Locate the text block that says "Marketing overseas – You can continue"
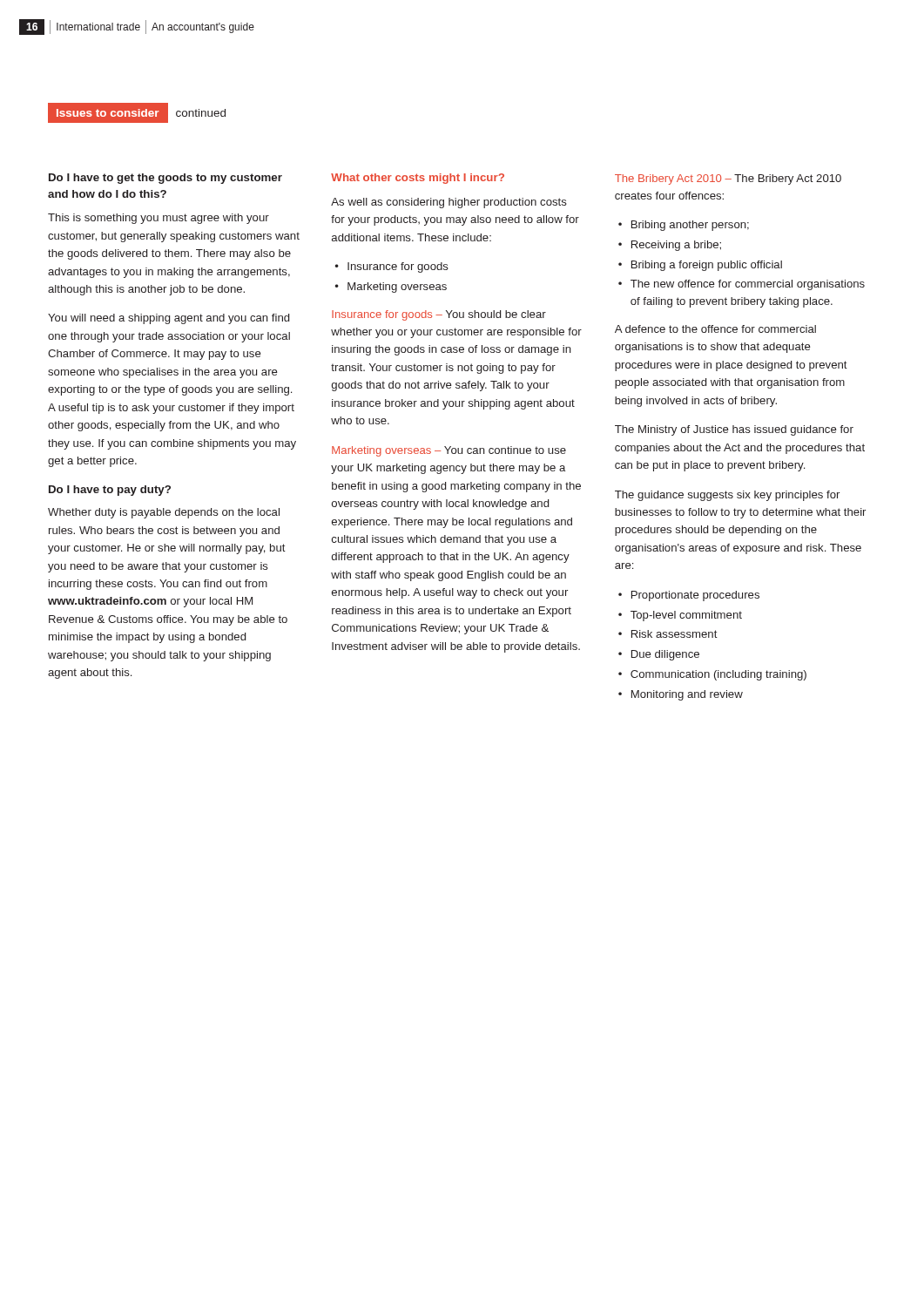The width and height of the screenshot is (924, 1307). pyautogui.click(x=456, y=548)
